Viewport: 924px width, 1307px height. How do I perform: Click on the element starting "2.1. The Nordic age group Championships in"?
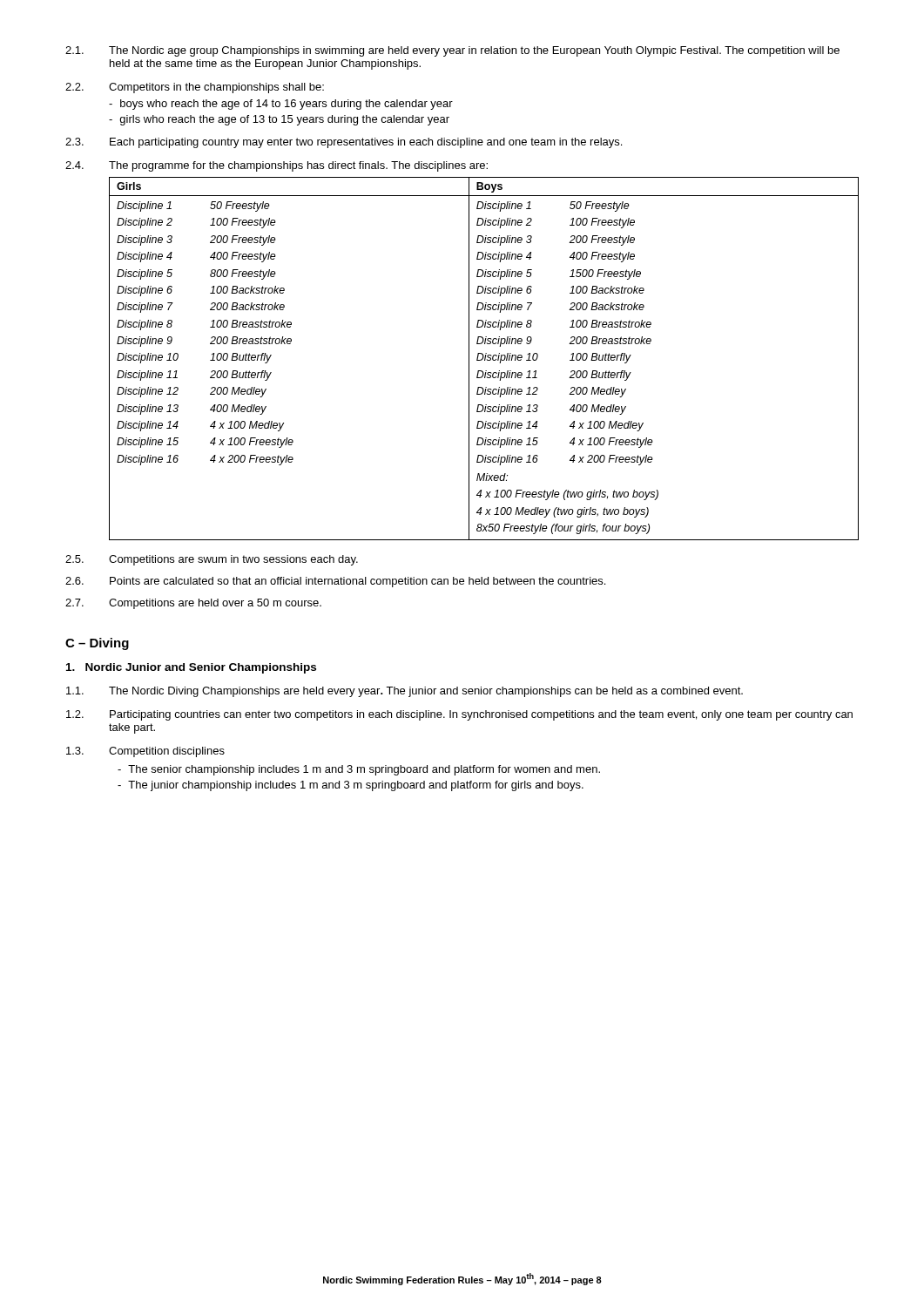point(462,57)
